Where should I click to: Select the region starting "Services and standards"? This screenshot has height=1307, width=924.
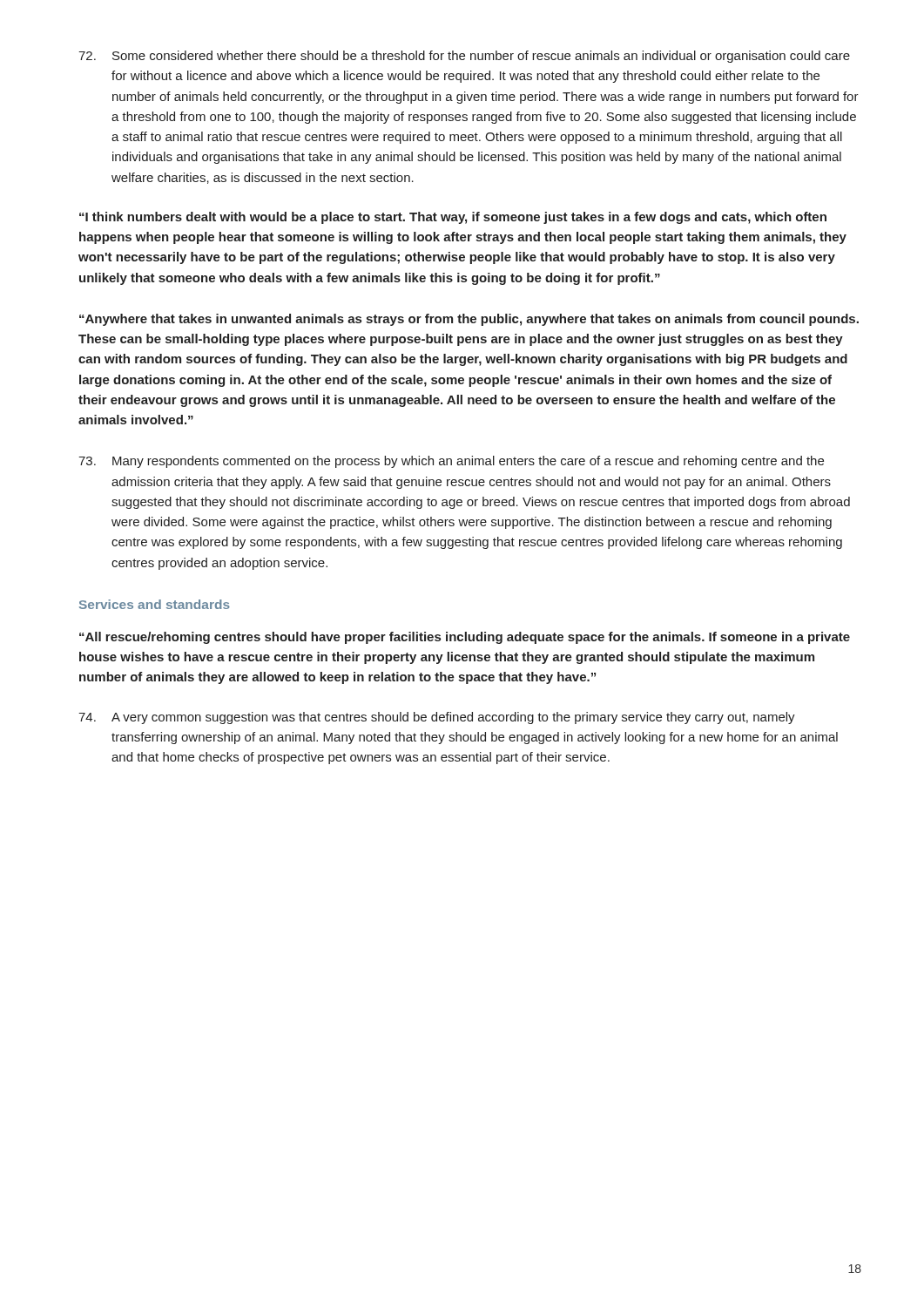tap(154, 604)
